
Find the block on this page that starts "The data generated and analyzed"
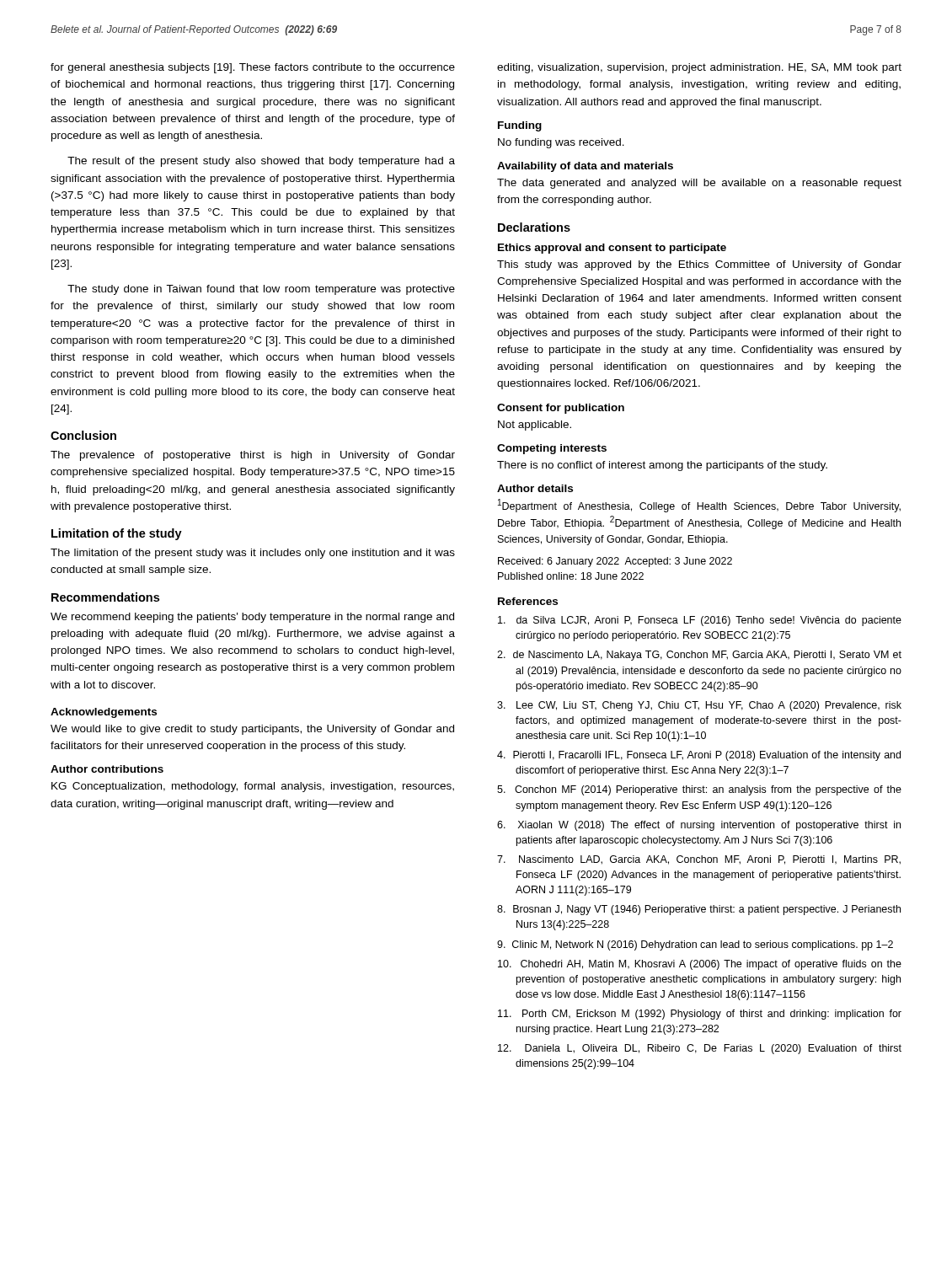(699, 191)
